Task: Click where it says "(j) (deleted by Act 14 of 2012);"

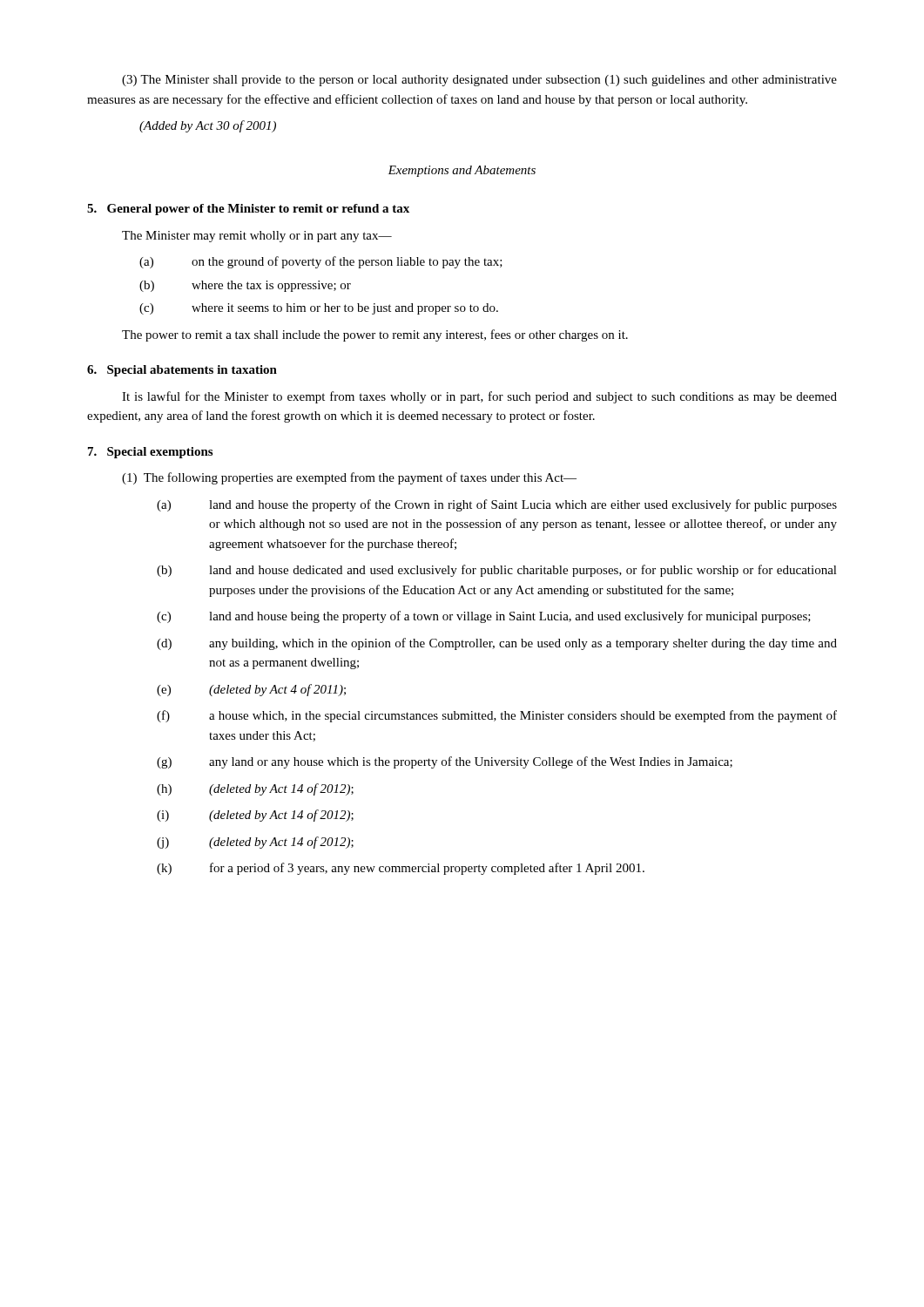Action: [255, 843]
